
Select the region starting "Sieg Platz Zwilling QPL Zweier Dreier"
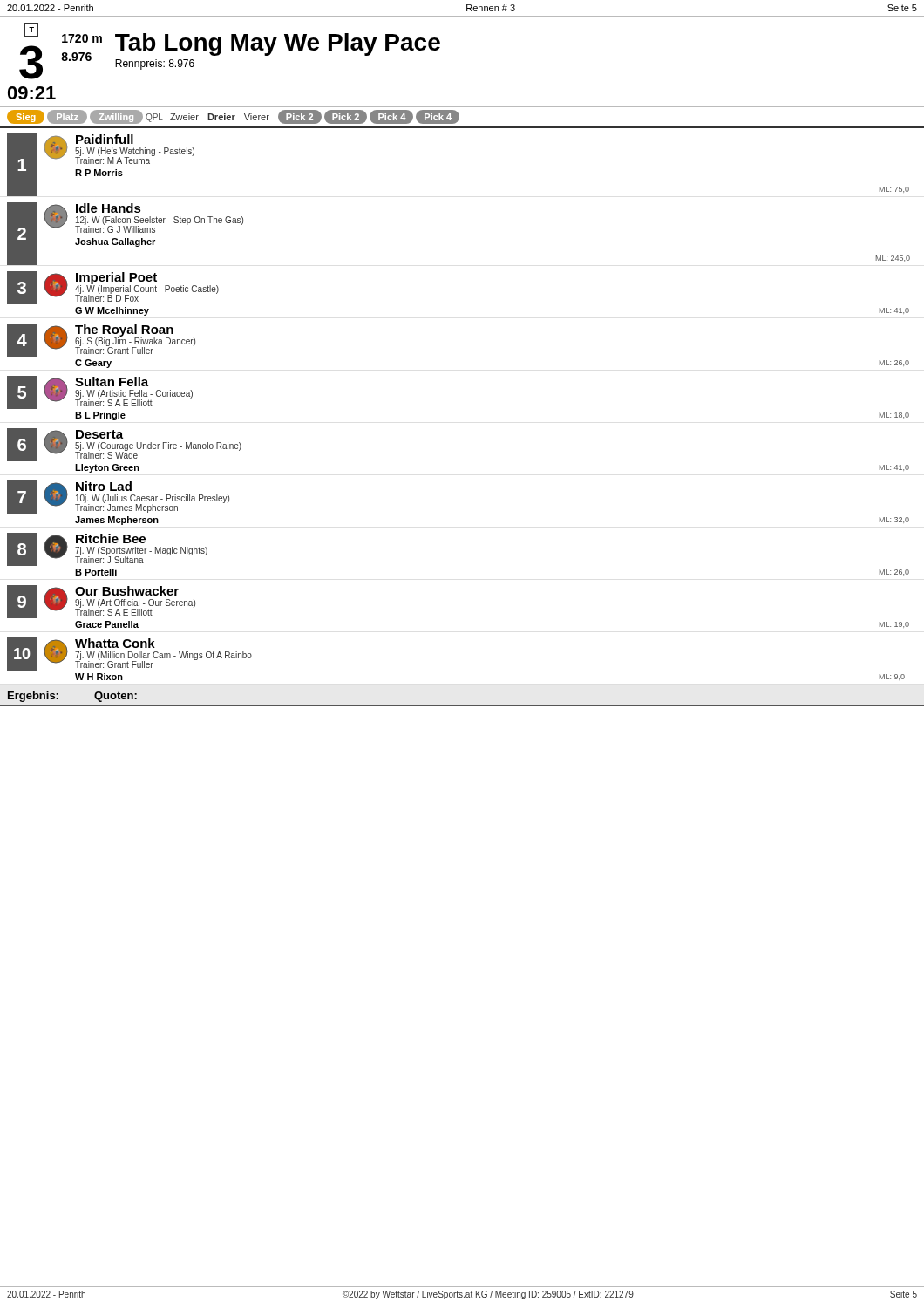[233, 117]
